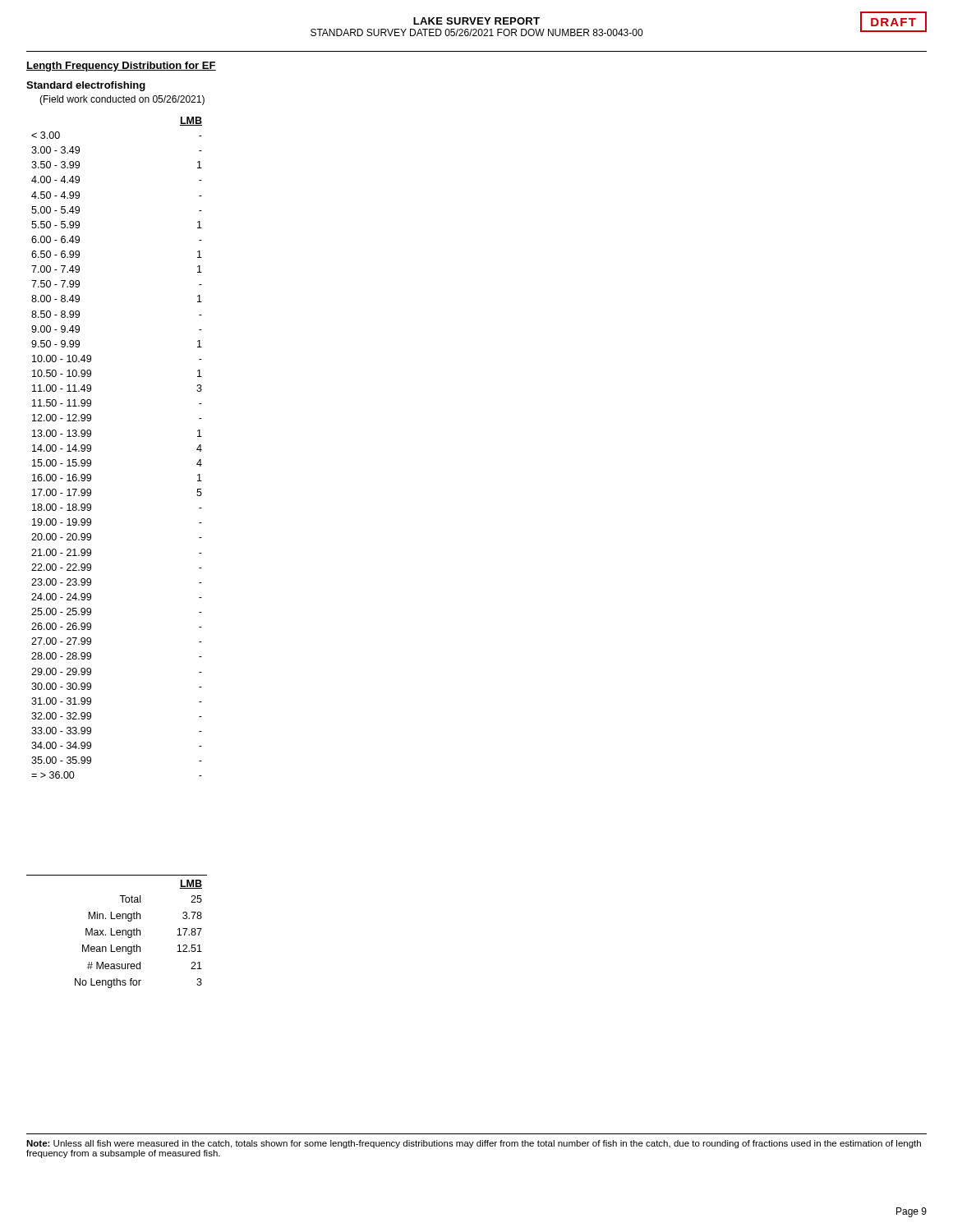
Task: Locate the section header with the text "Standard electrofishing"
Action: [86, 85]
